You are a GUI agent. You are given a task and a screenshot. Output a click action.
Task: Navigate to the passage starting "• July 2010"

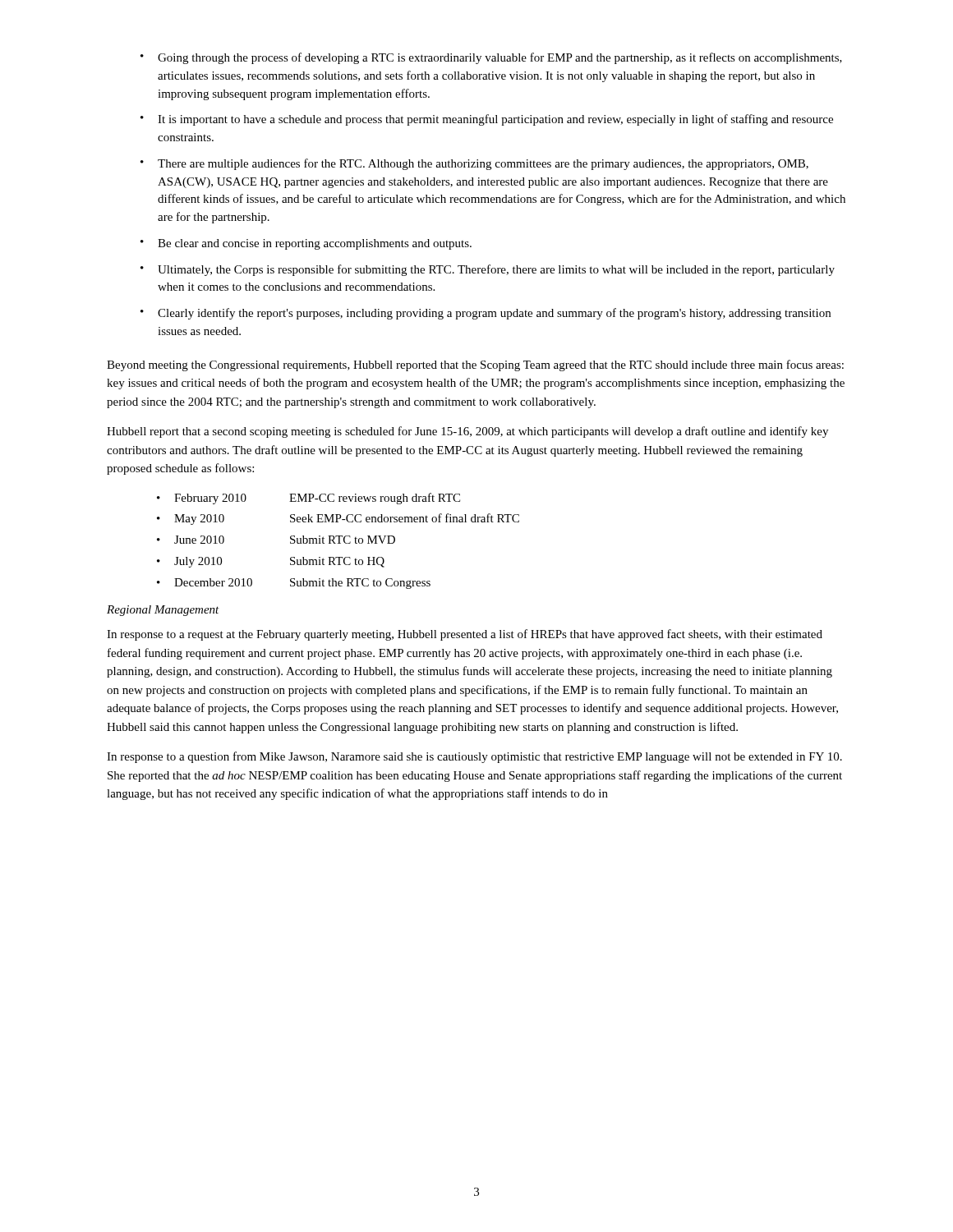point(201,562)
